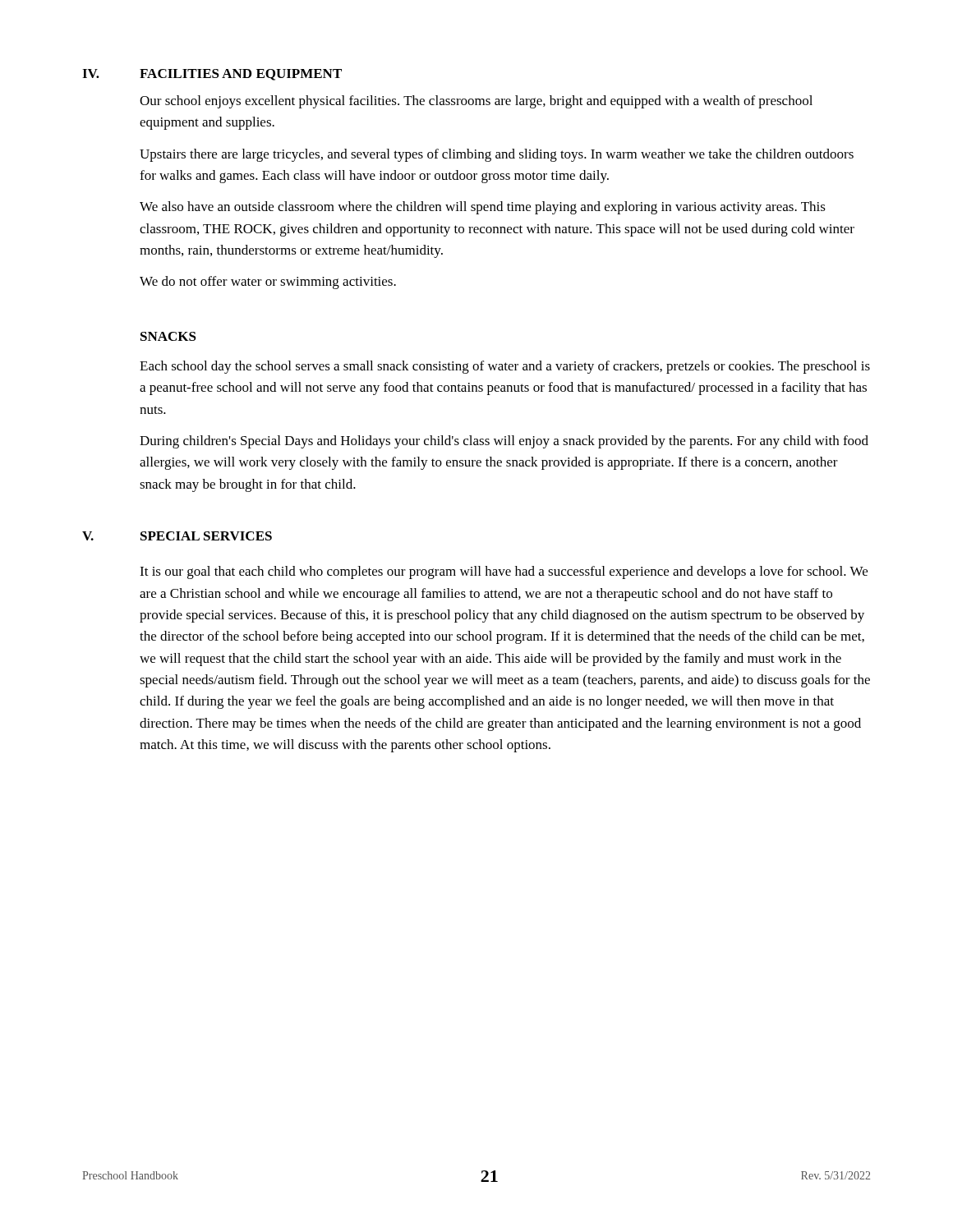This screenshot has height=1232, width=953.
Task: Click on the element starting "Upstairs there are"
Action: [x=505, y=165]
